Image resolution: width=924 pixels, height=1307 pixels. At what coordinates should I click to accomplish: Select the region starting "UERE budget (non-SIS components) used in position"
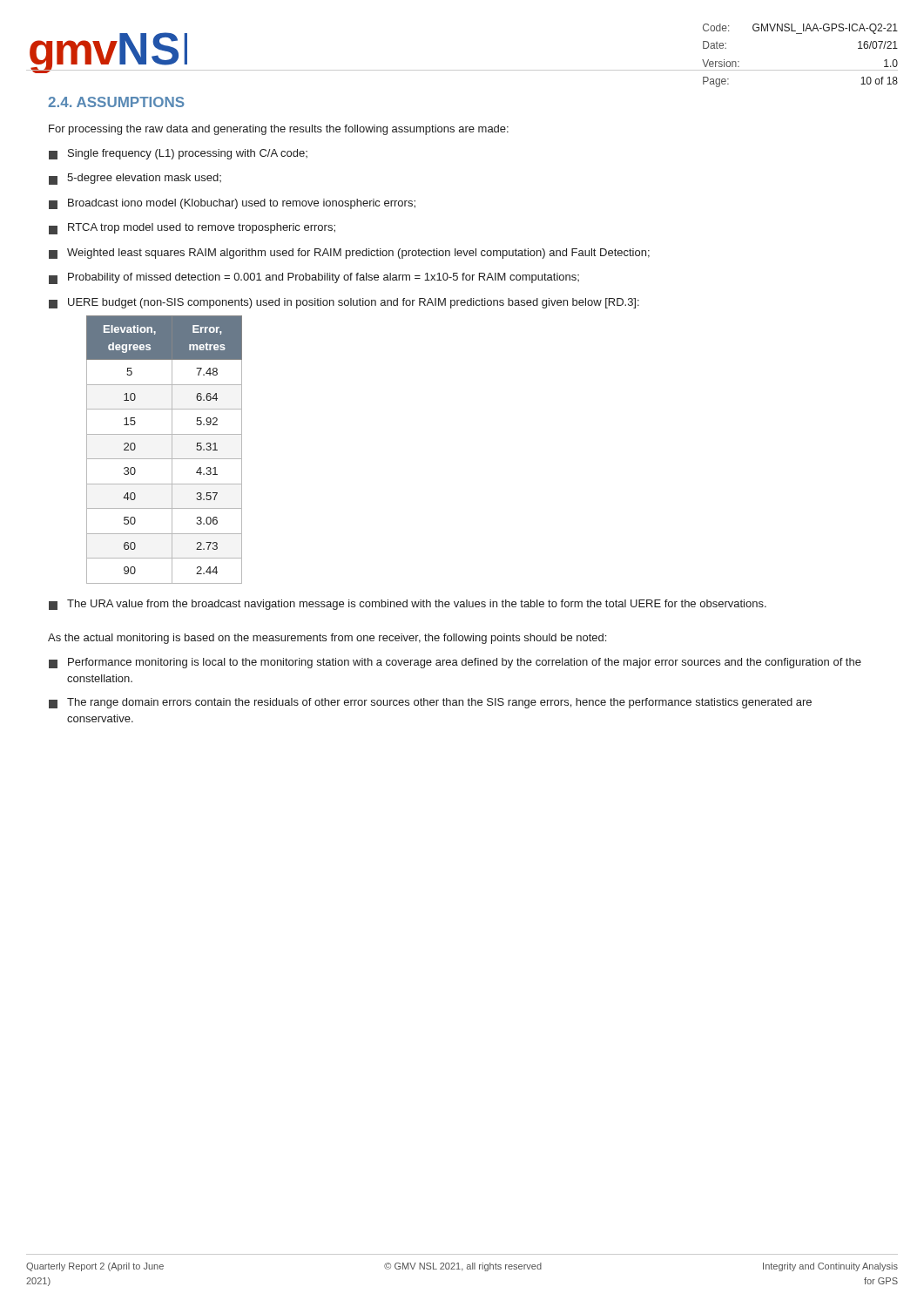[x=344, y=303]
